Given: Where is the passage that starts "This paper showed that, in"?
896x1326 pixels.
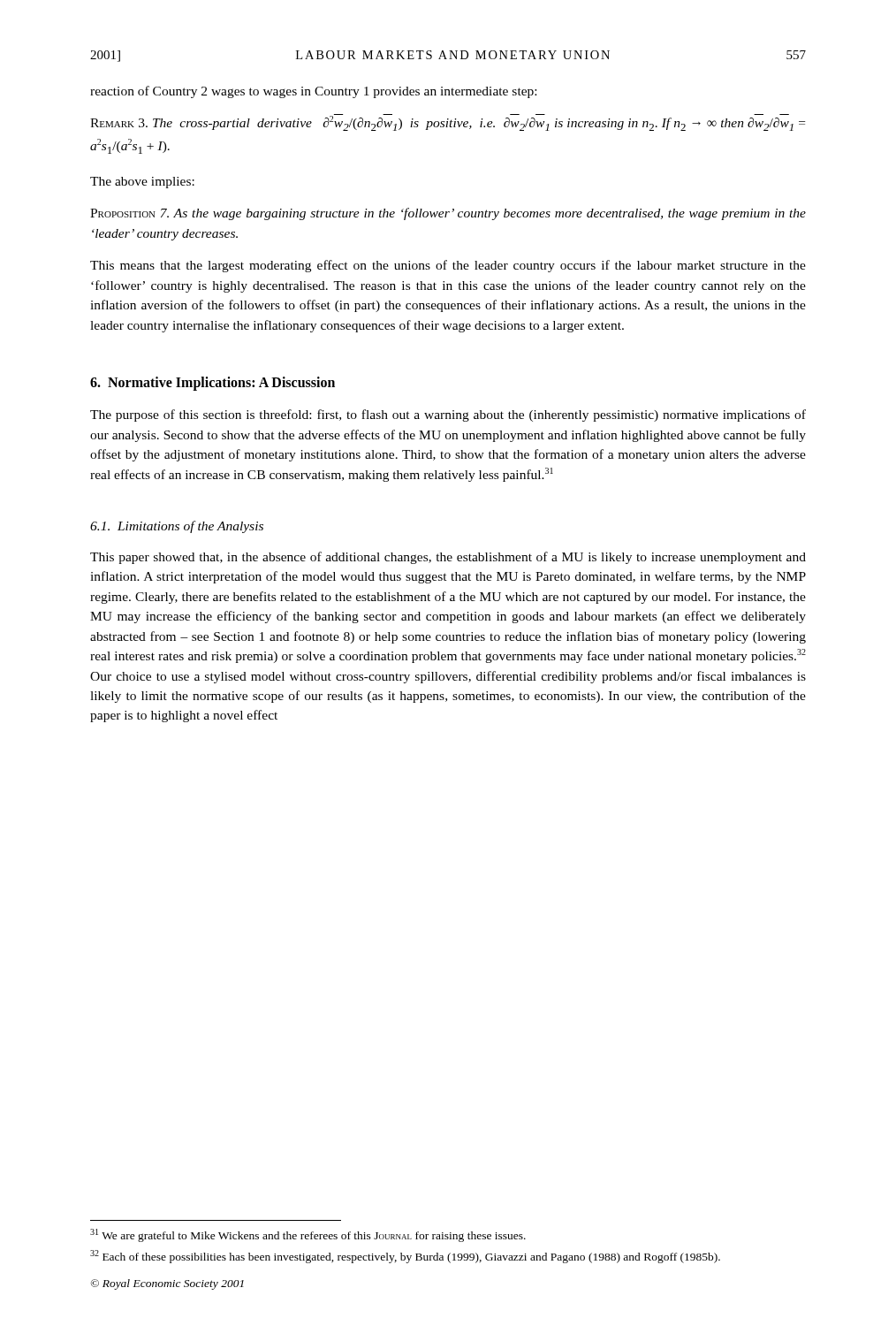Looking at the screenshot, I should [448, 636].
